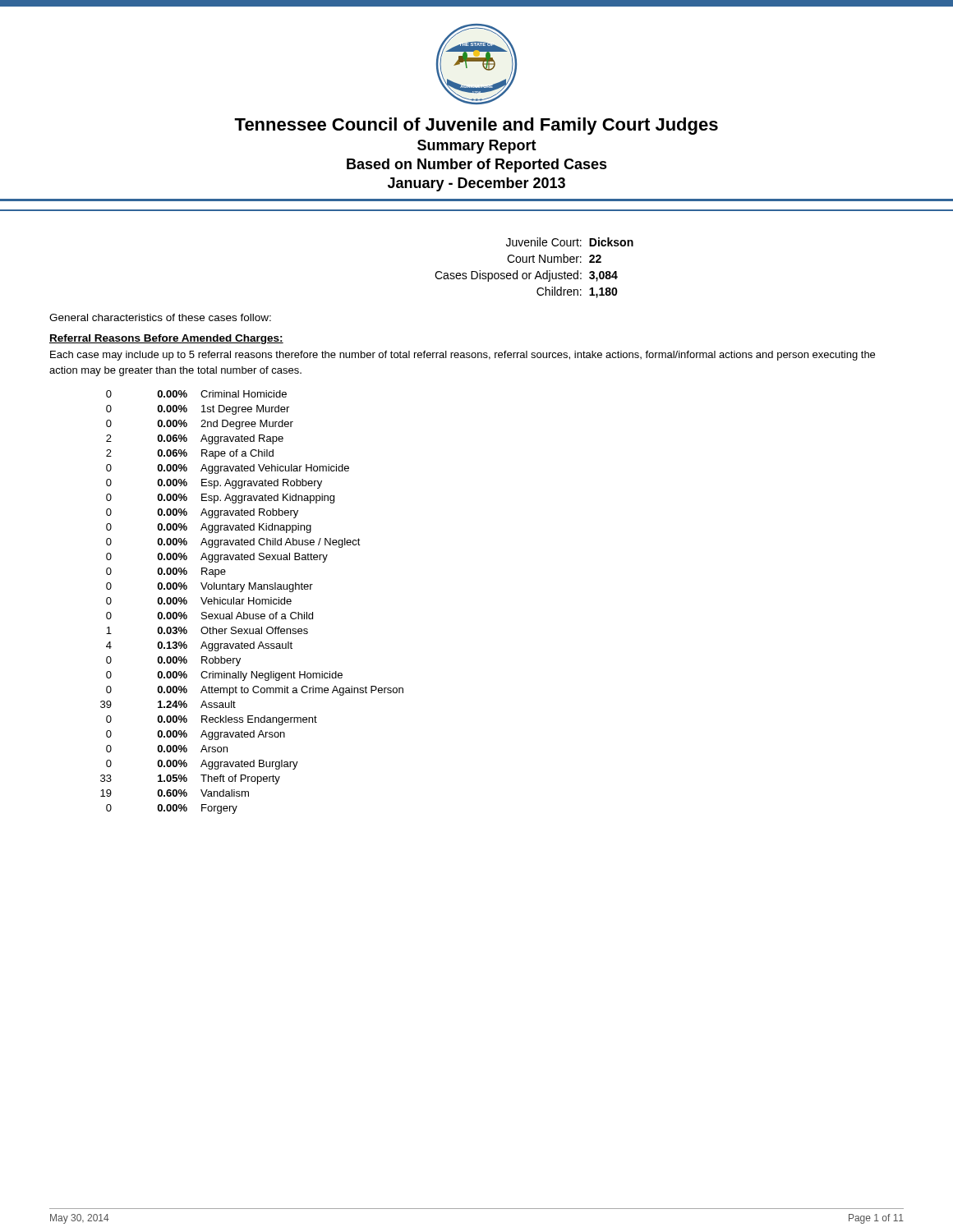Locate the table with the text "Aggravated Arson"
This screenshot has height=1232, width=953.
click(x=476, y=601)
